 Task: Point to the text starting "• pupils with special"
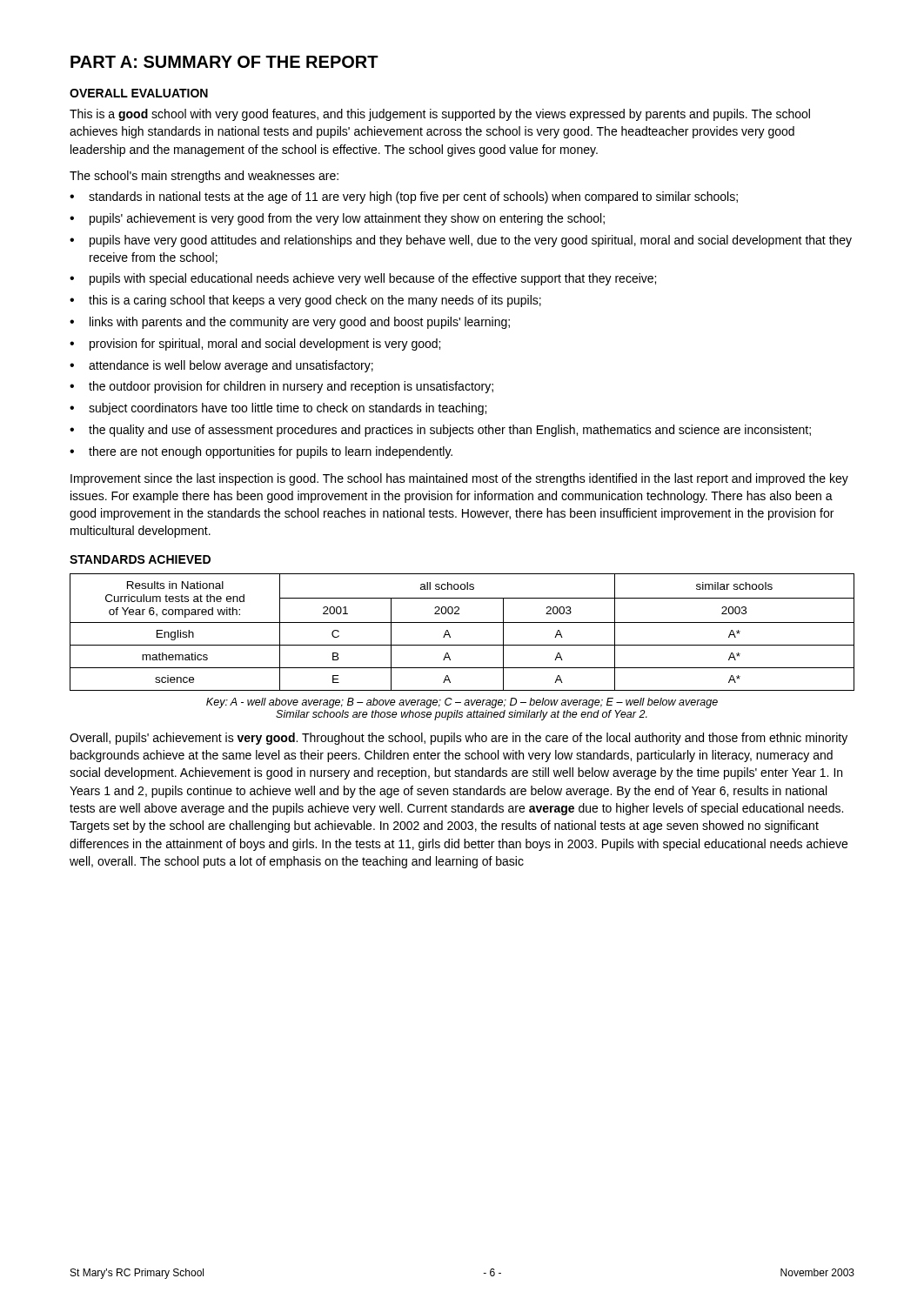pos(462,279)
